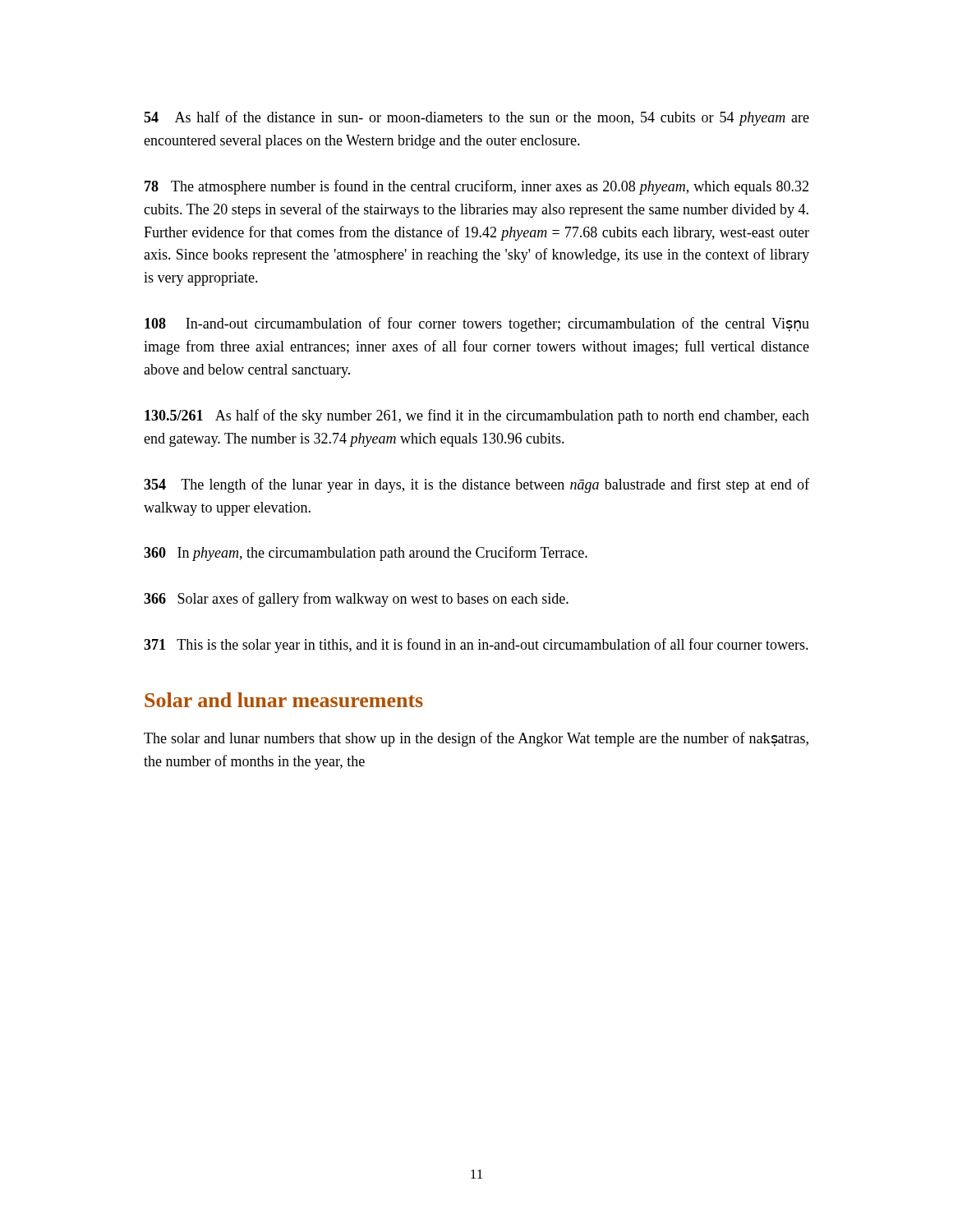Viewport: 953px width, 1232px height.
Task: Locate the text block containing "5/261 As half of"
Action: coord(476,427)
